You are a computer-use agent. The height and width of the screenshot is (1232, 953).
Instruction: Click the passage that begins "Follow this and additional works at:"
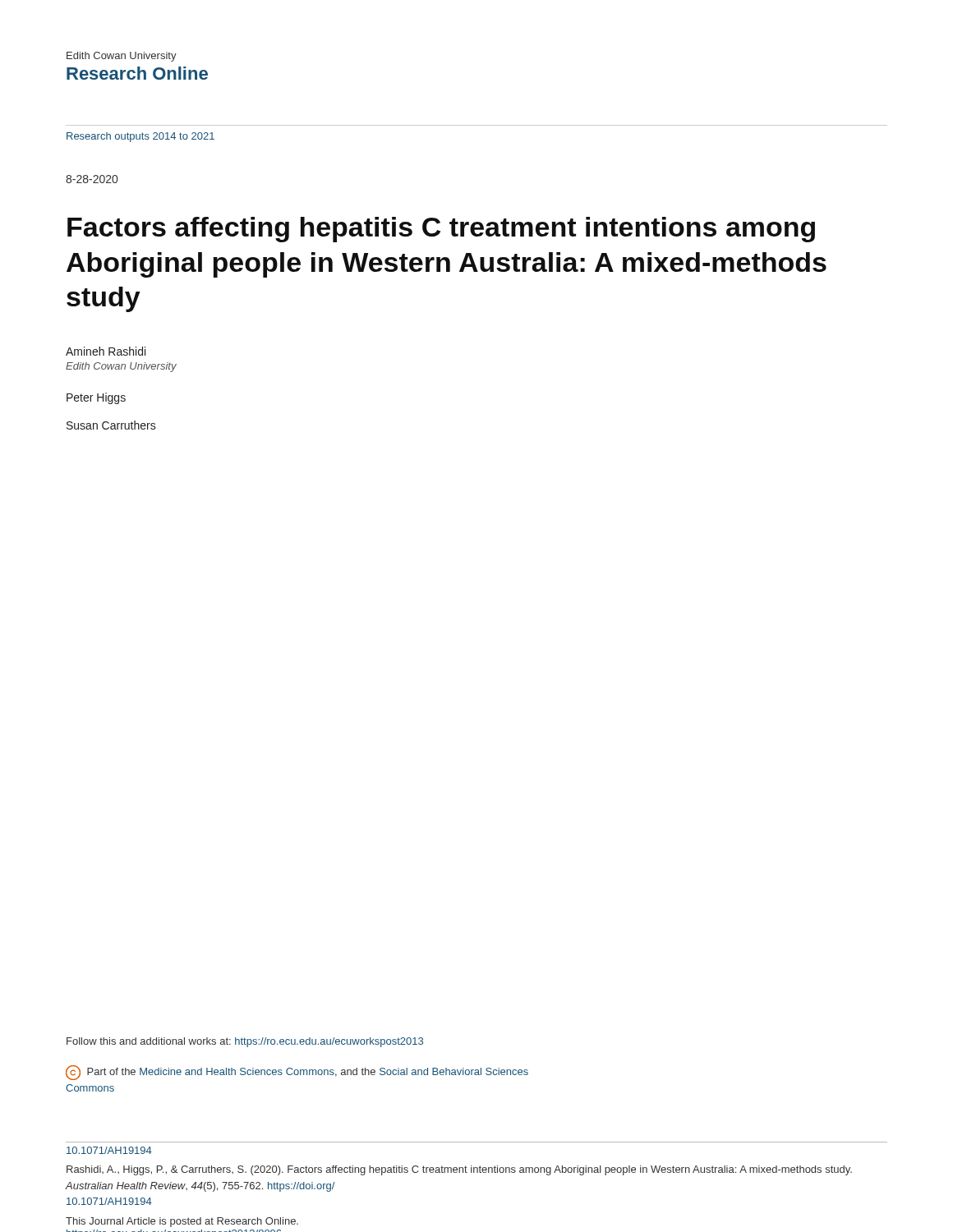245,1041
